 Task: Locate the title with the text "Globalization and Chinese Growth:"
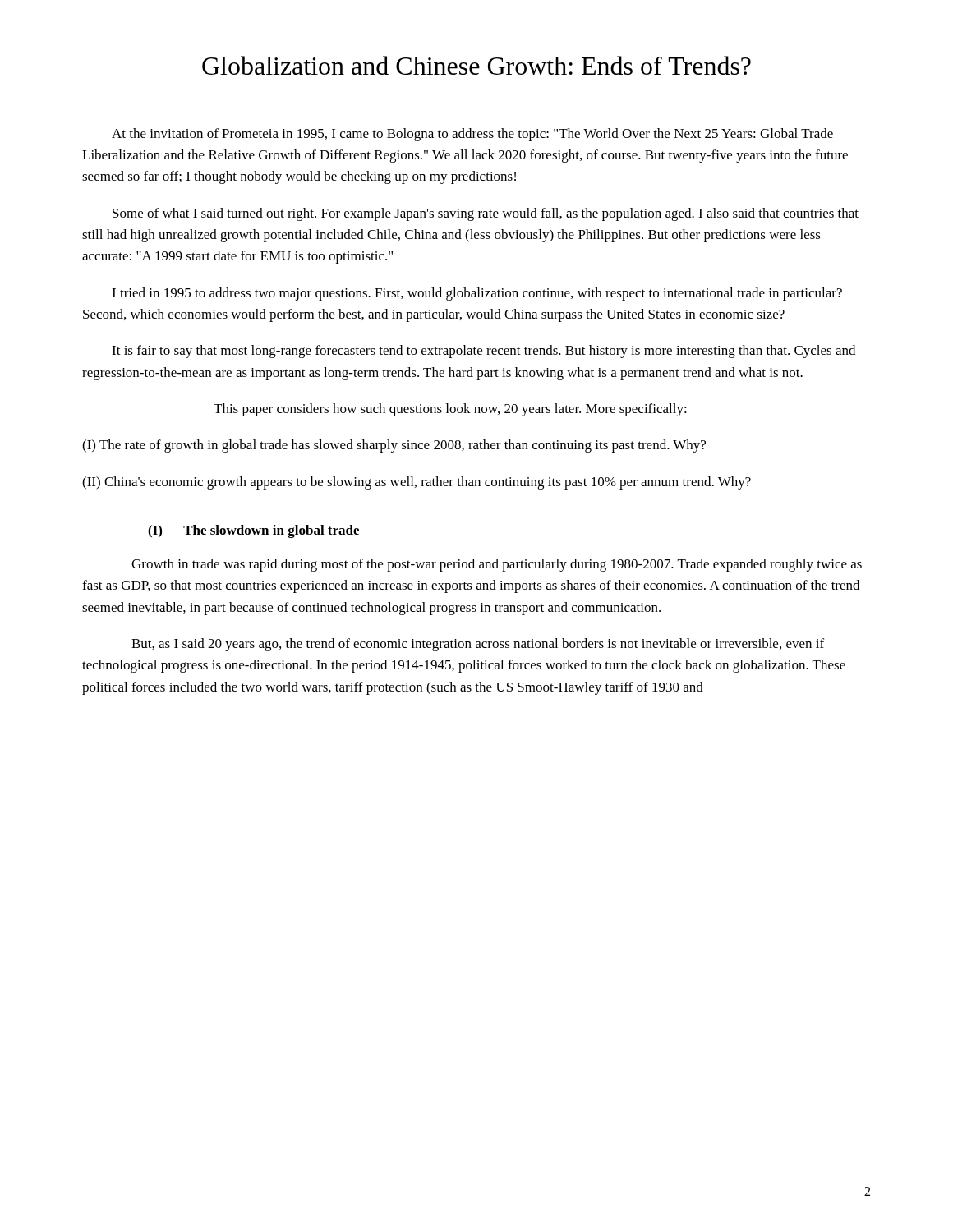tap(476, 66)
